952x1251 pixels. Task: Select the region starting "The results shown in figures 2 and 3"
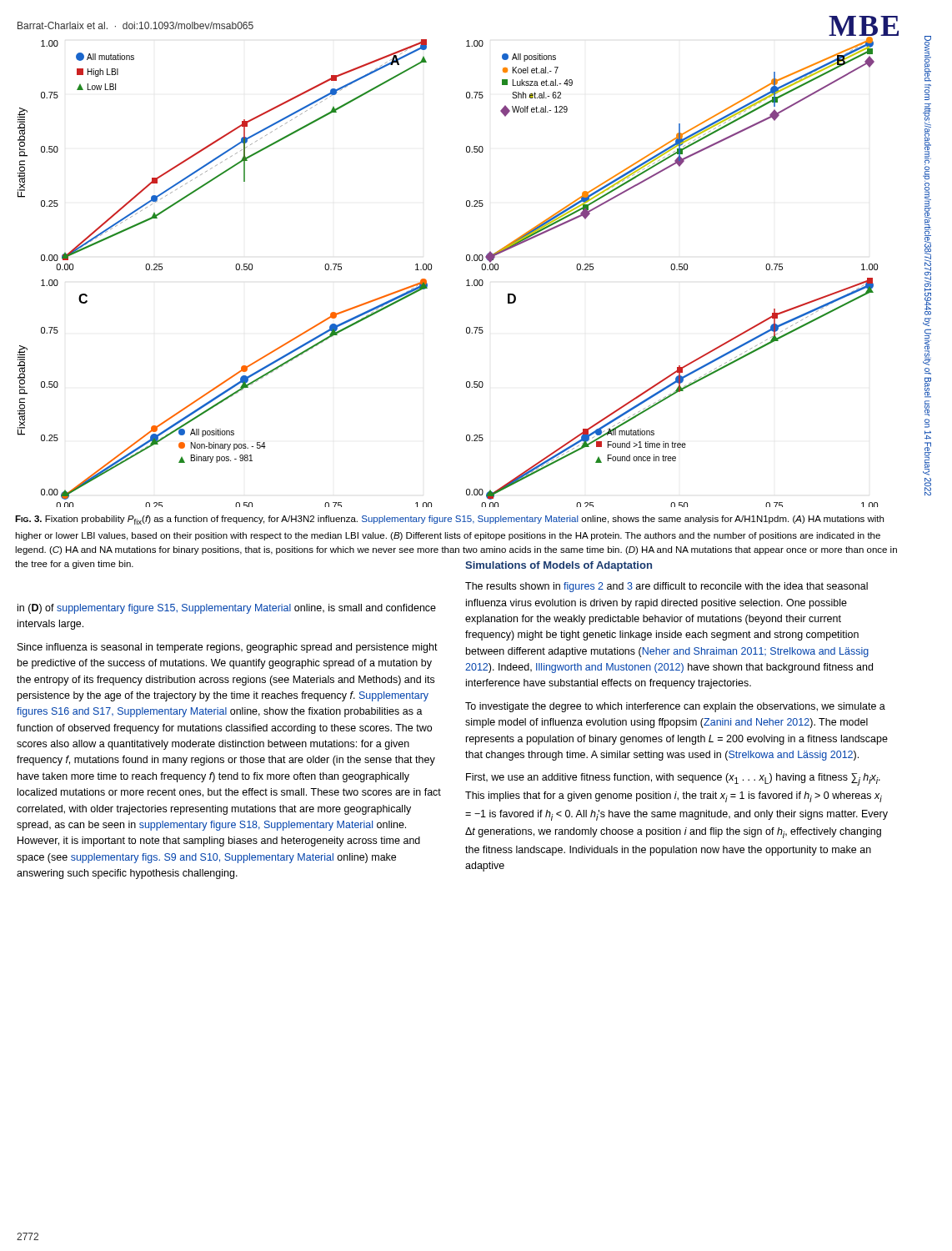[678, 727]
